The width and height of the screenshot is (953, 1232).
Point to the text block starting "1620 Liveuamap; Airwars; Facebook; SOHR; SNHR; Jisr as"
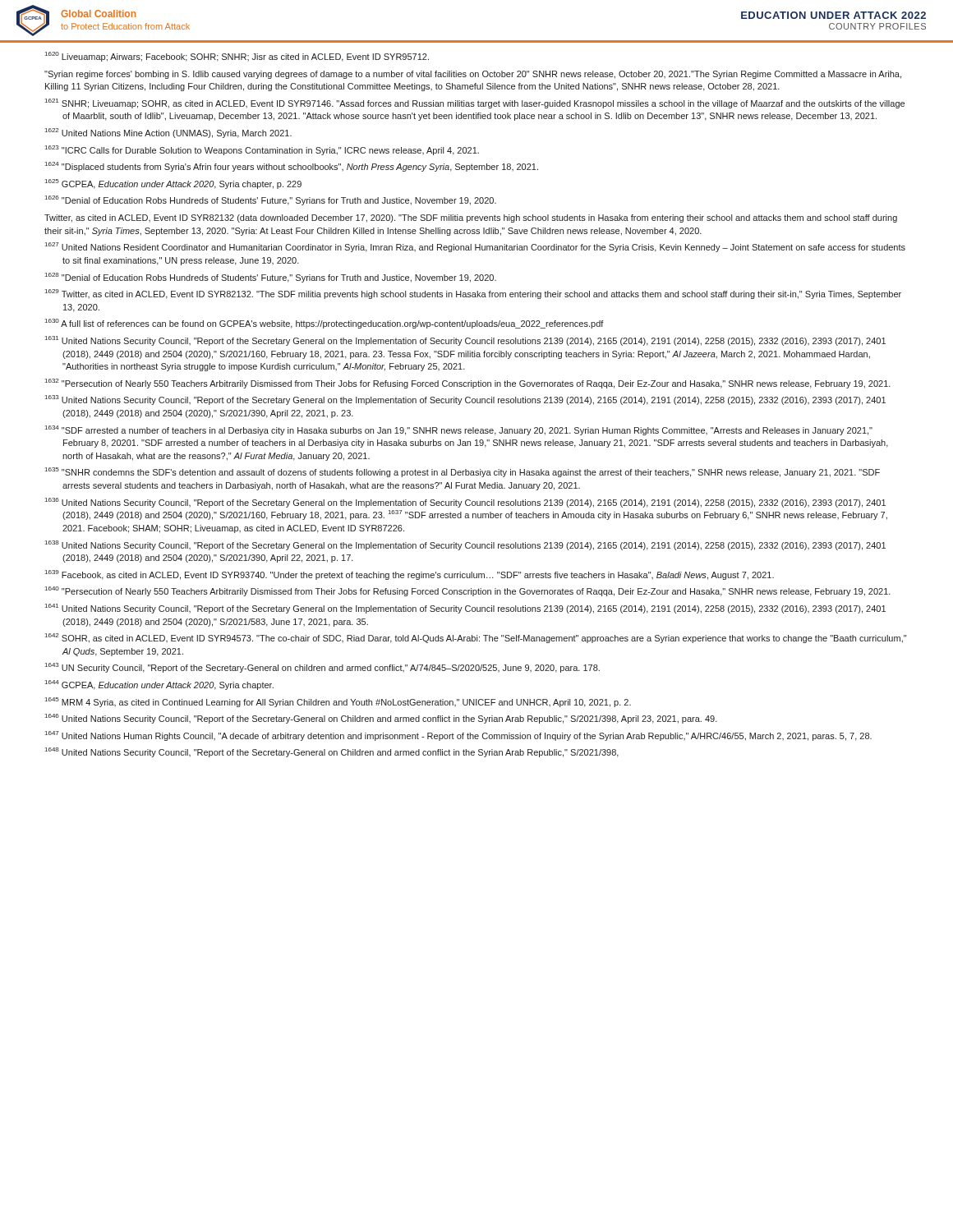tap(237, 56)
